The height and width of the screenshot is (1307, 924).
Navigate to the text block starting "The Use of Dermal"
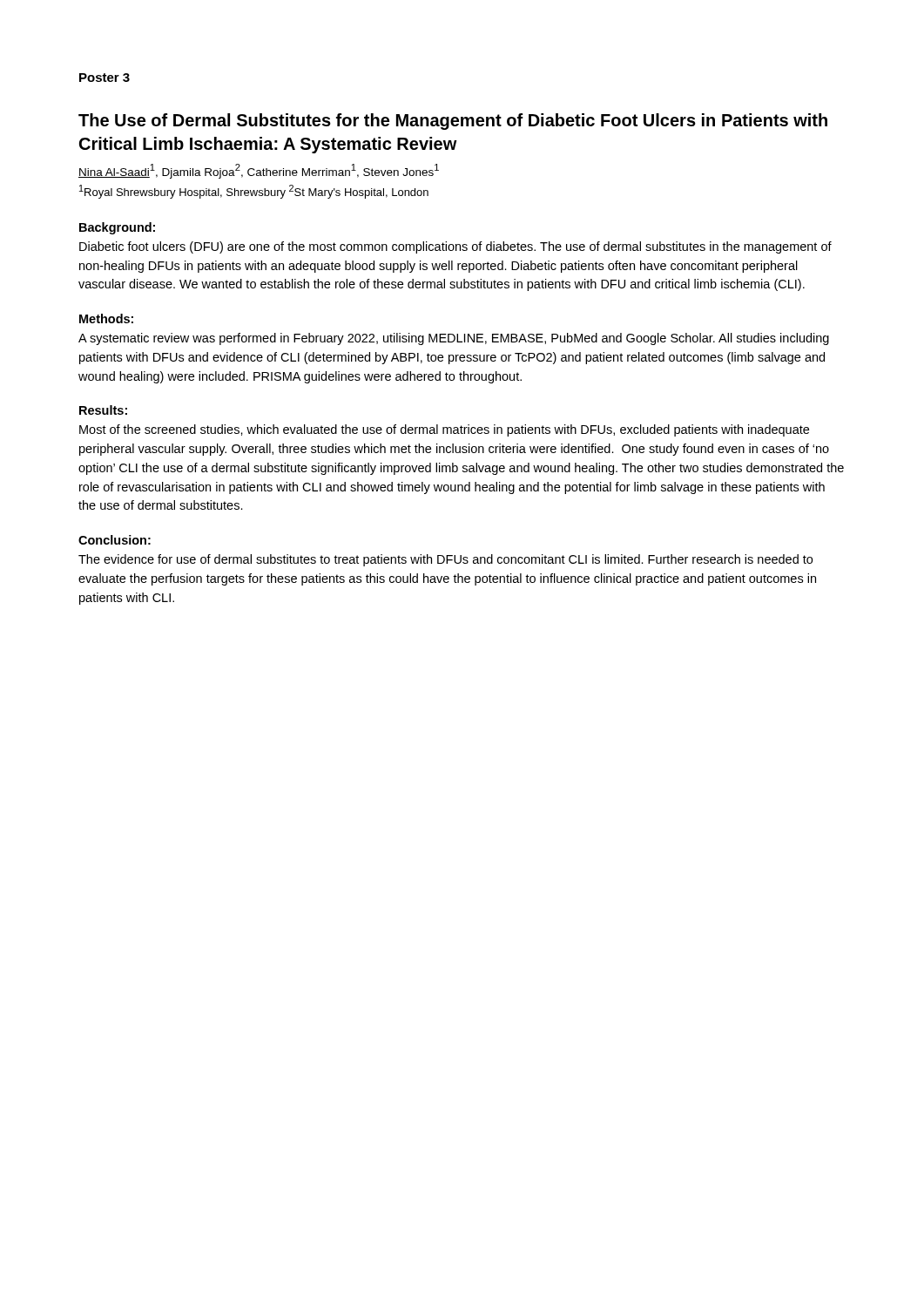tap(462, 132)
